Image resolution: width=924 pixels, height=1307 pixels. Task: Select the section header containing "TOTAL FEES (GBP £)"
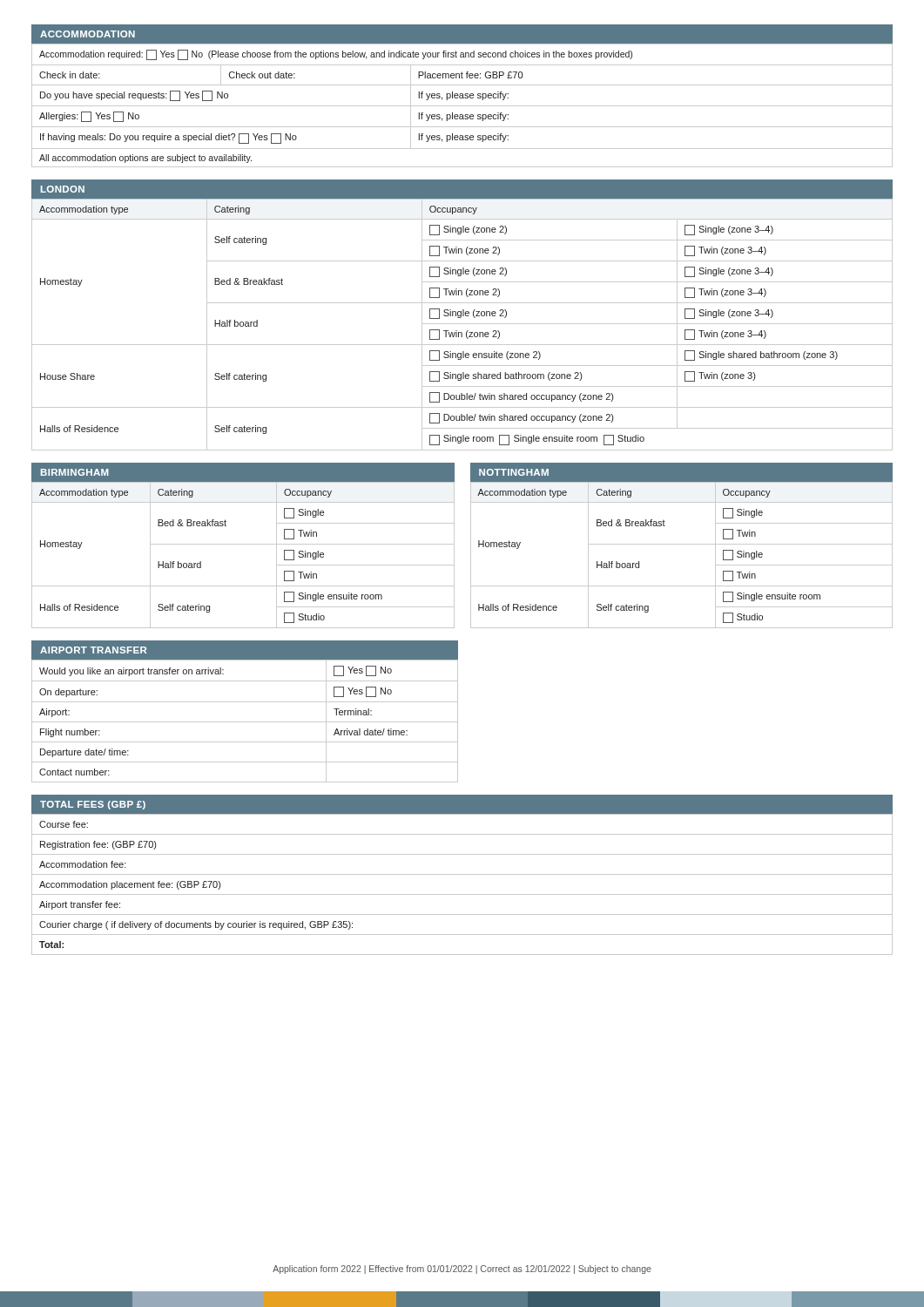click(x=93, y=804)
